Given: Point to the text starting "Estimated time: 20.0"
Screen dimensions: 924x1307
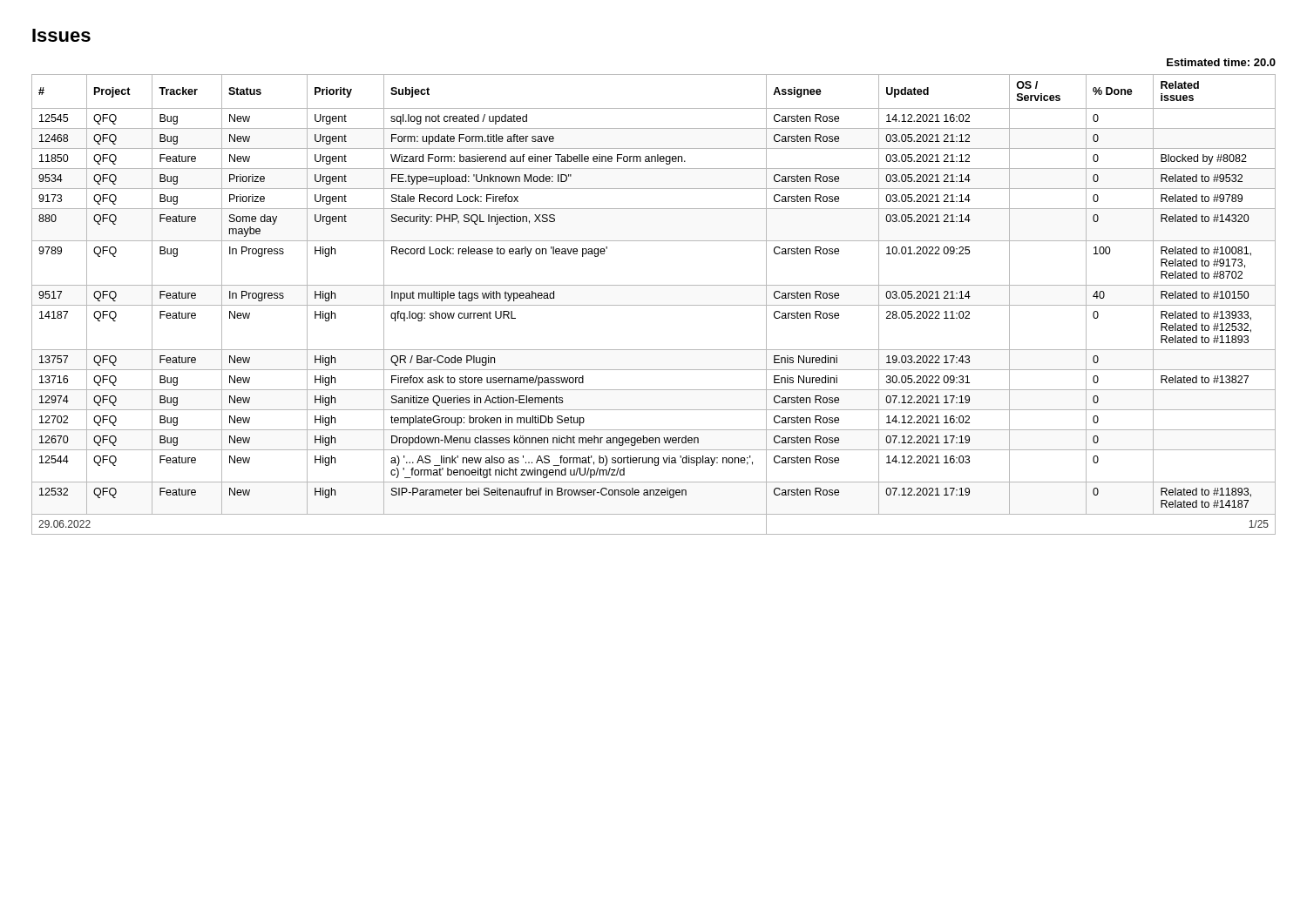Looking at the screenshot, I should pyautogui.click(x=1221, y=62).
